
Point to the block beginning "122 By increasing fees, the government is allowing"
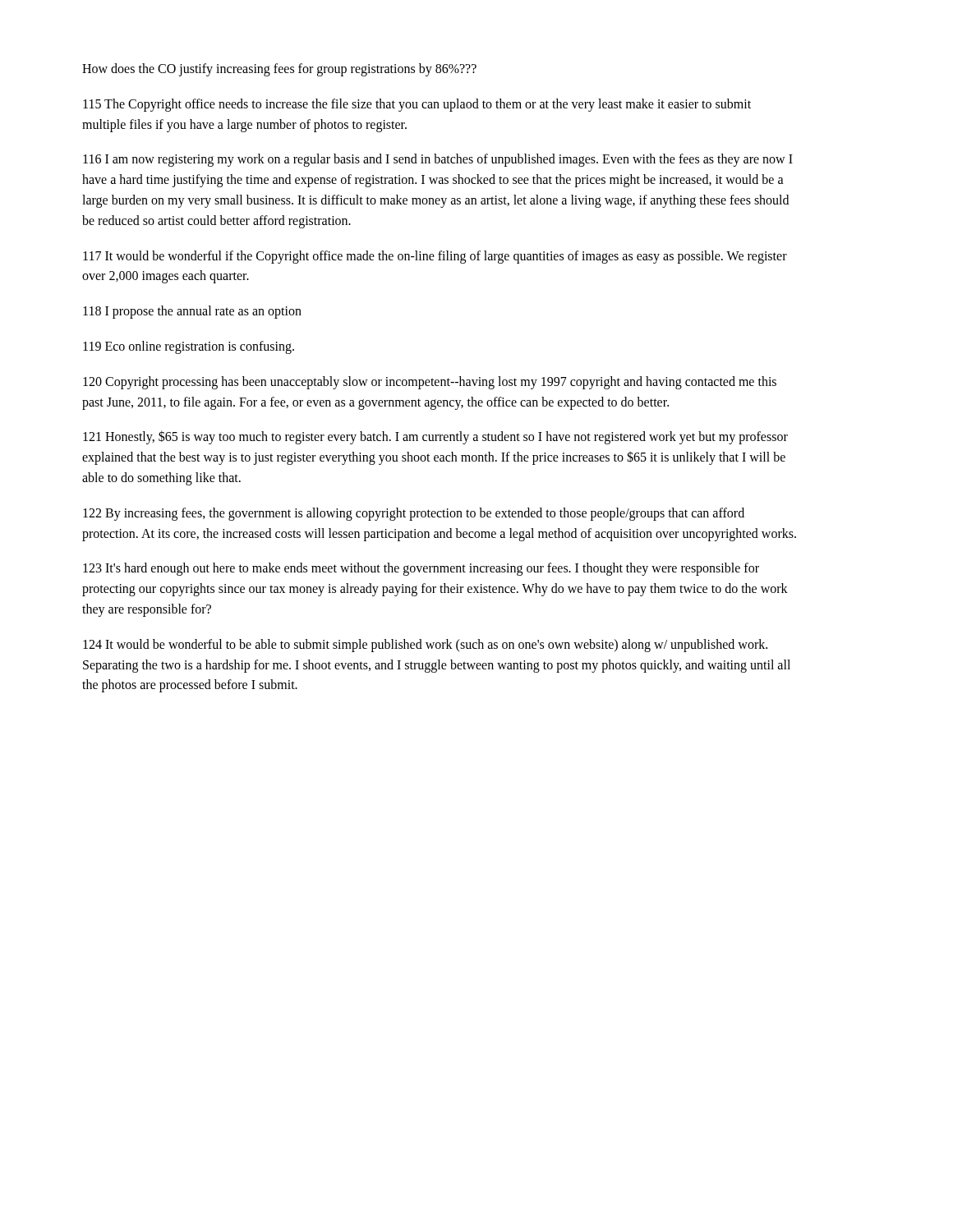pos(440,523)
